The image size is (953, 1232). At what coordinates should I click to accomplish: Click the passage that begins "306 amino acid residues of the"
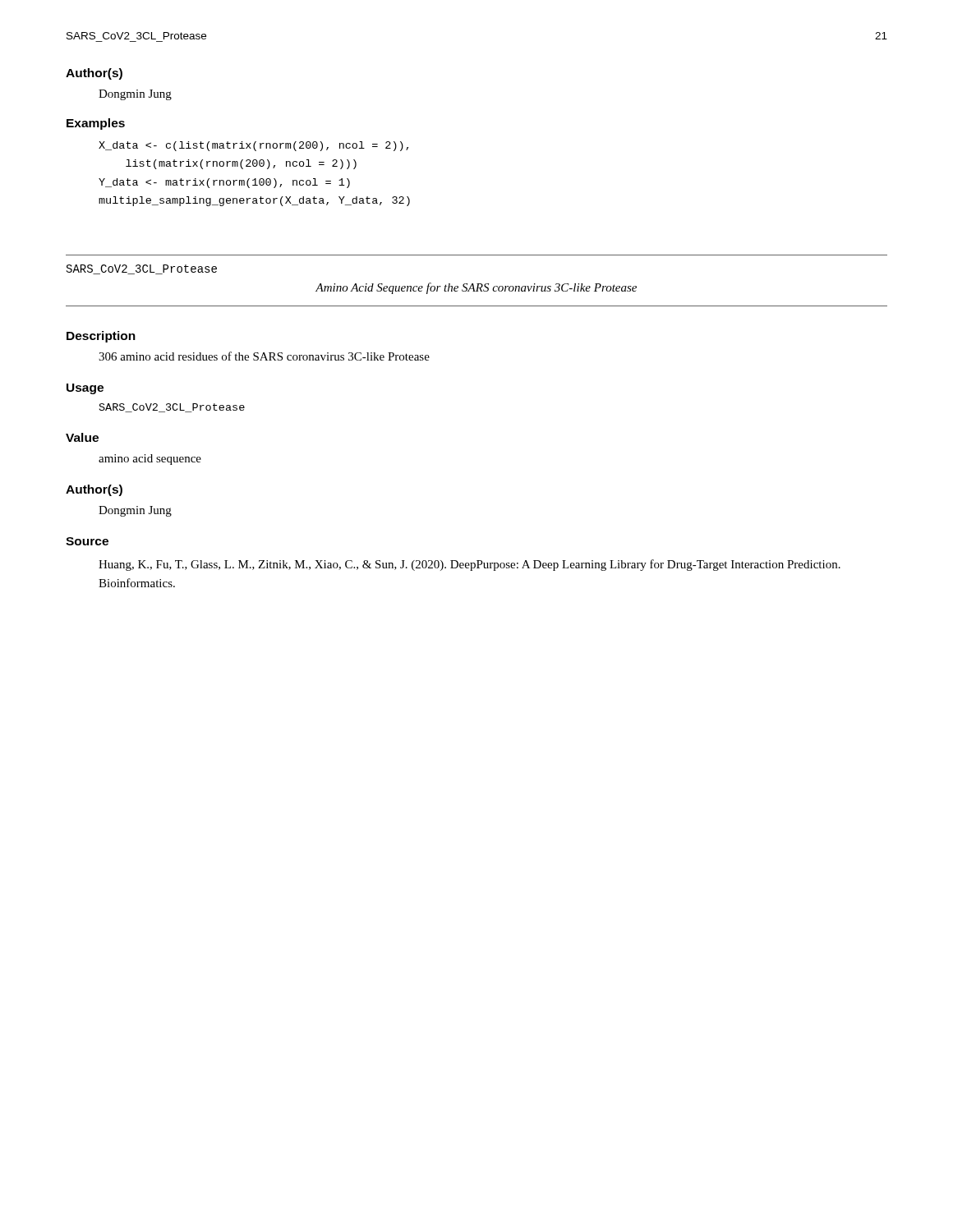pos(264,356)
